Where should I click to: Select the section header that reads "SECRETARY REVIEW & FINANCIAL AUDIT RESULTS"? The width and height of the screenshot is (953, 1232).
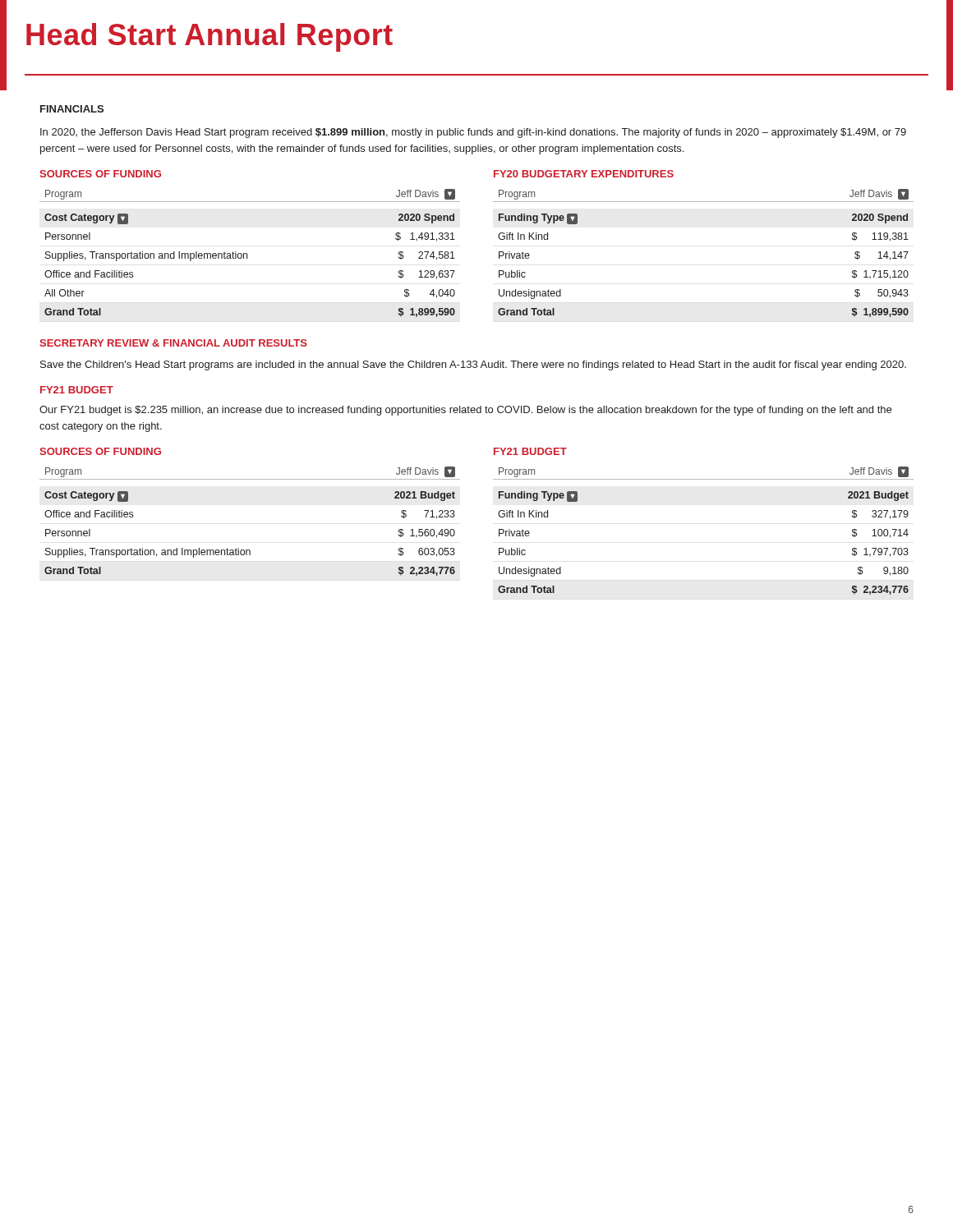pos(173,342)
